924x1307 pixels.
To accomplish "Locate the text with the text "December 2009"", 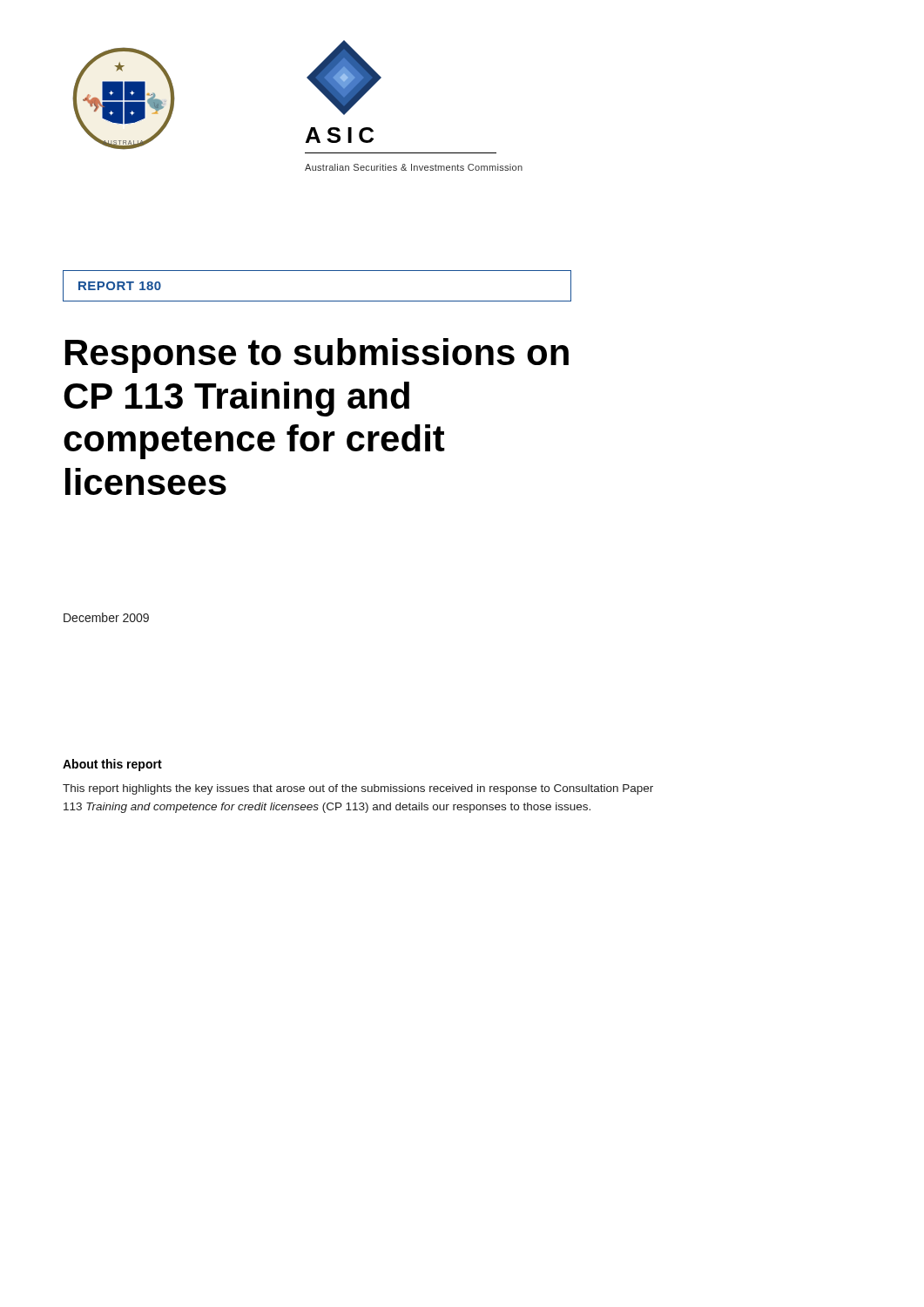I will coord(106,618).
